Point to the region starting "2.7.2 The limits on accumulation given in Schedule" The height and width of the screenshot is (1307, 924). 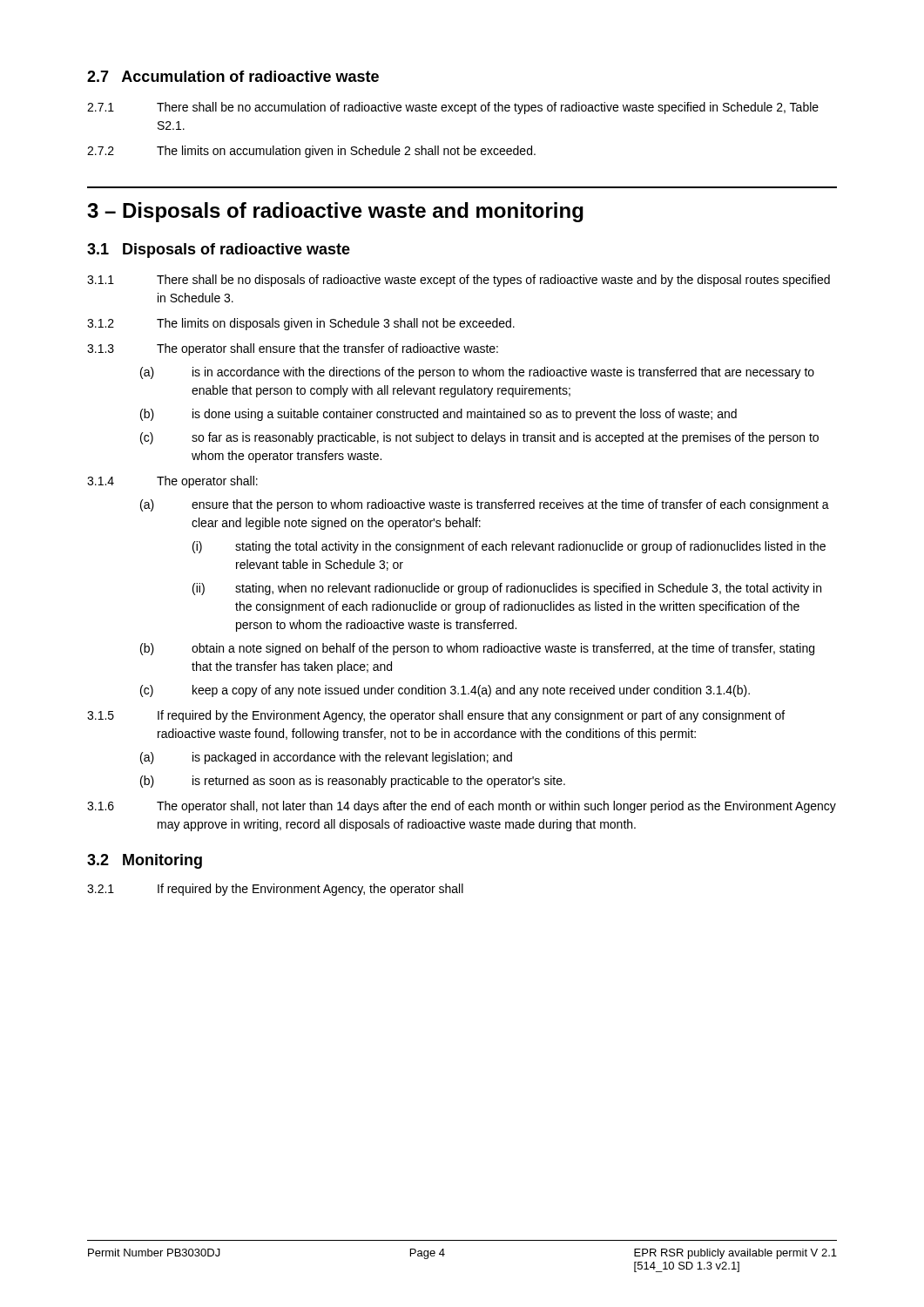(462, 151)
